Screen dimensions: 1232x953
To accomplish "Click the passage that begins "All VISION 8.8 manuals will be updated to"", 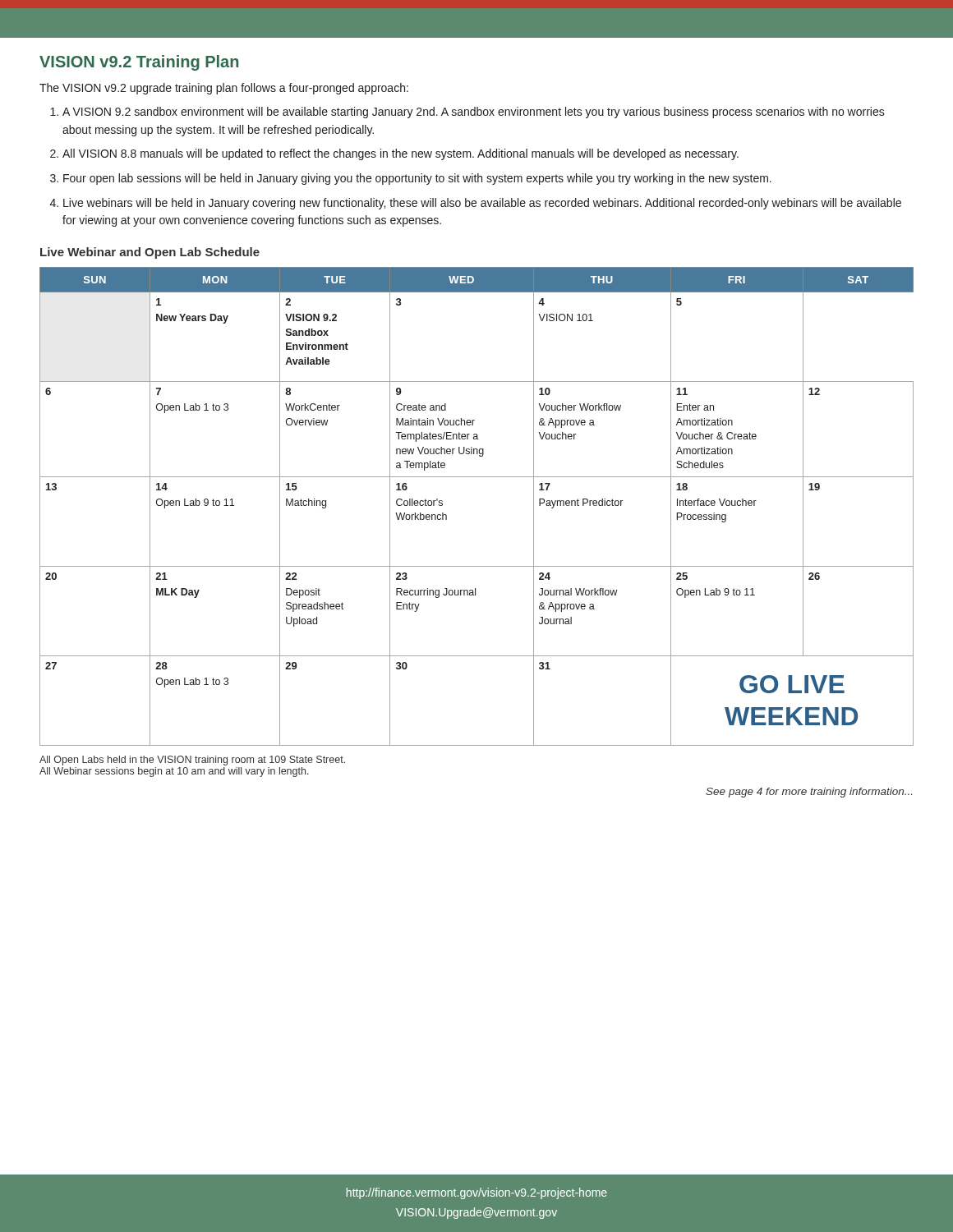I will point(401,154).
